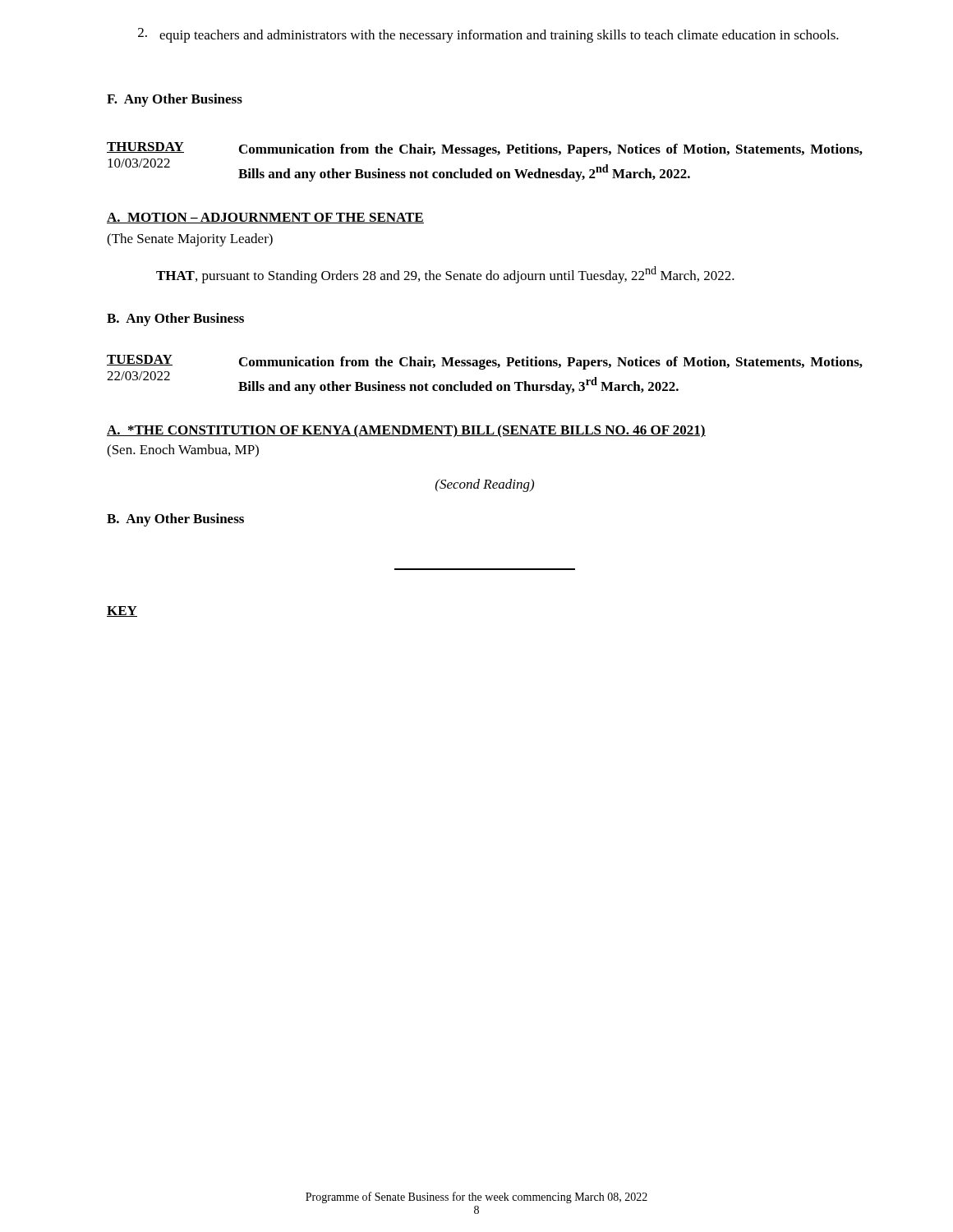Find "A. MOTION – ADJOURNMENT OF THE SENATE" on this page
The image size is (953, 1232).
(265, 217)
